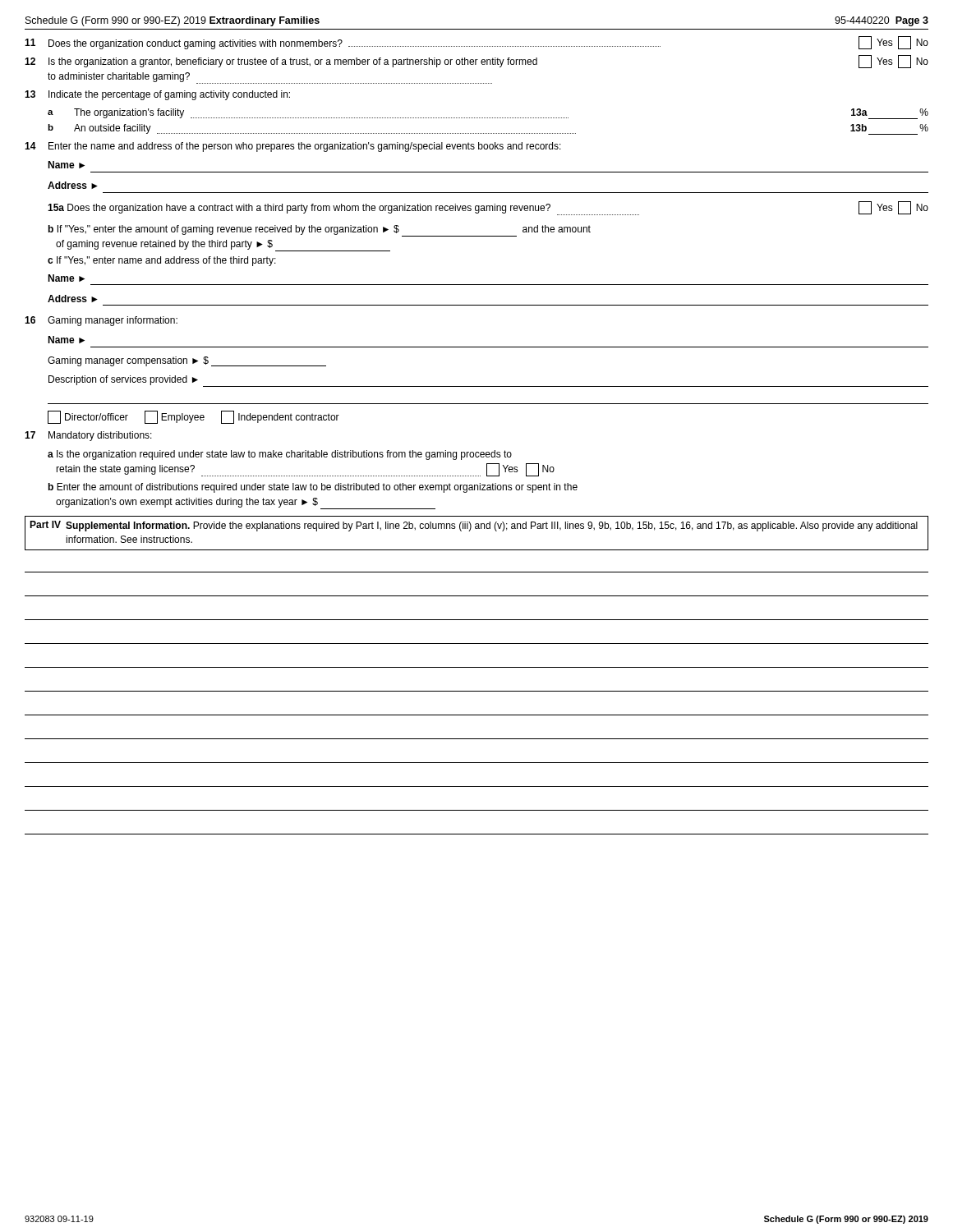
Task: Click the passage that begins "c If "Yes," enter"
Action: coord(162,261)
